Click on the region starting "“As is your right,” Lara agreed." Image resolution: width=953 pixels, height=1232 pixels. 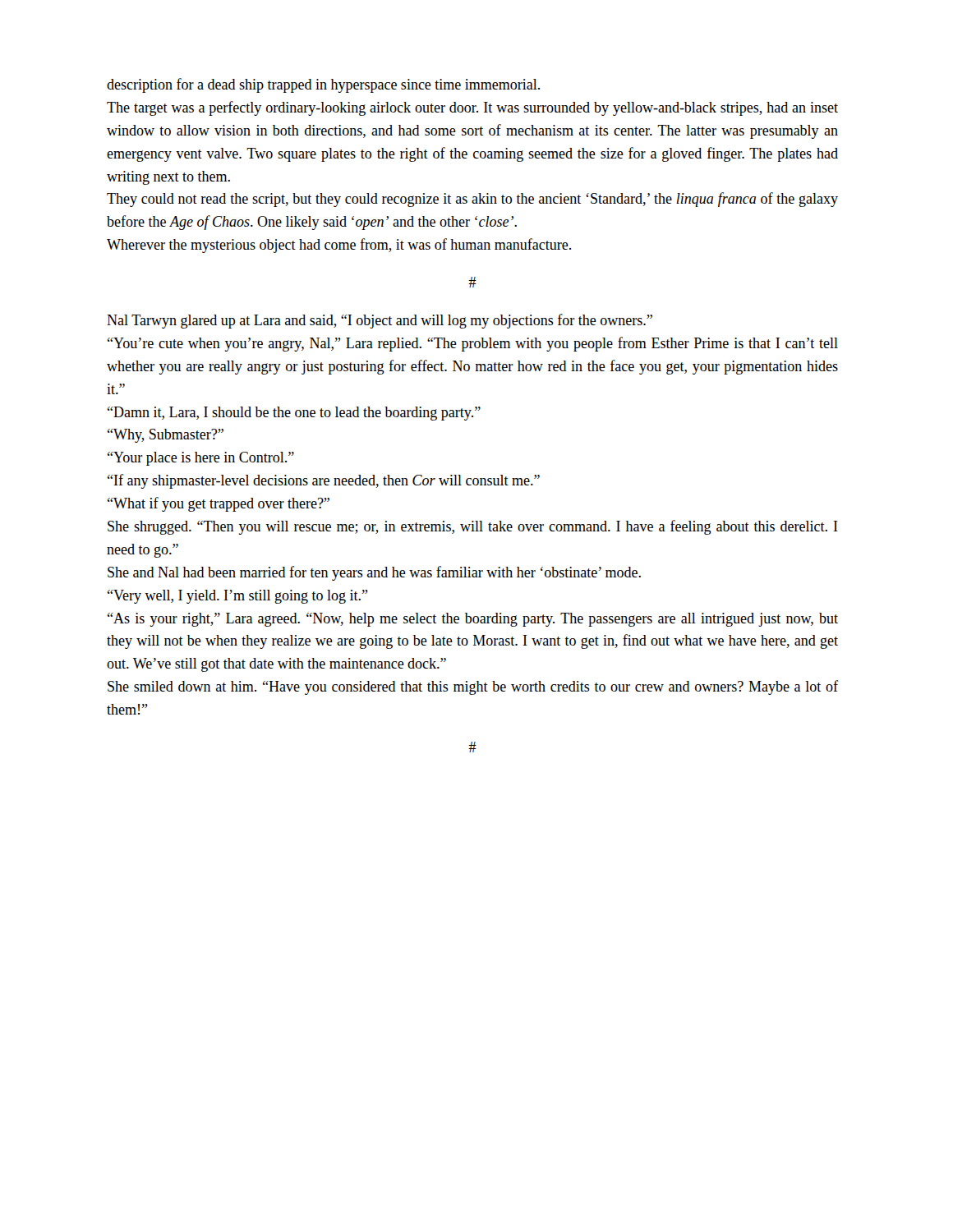pyautogui.click(x=472, y=642)
